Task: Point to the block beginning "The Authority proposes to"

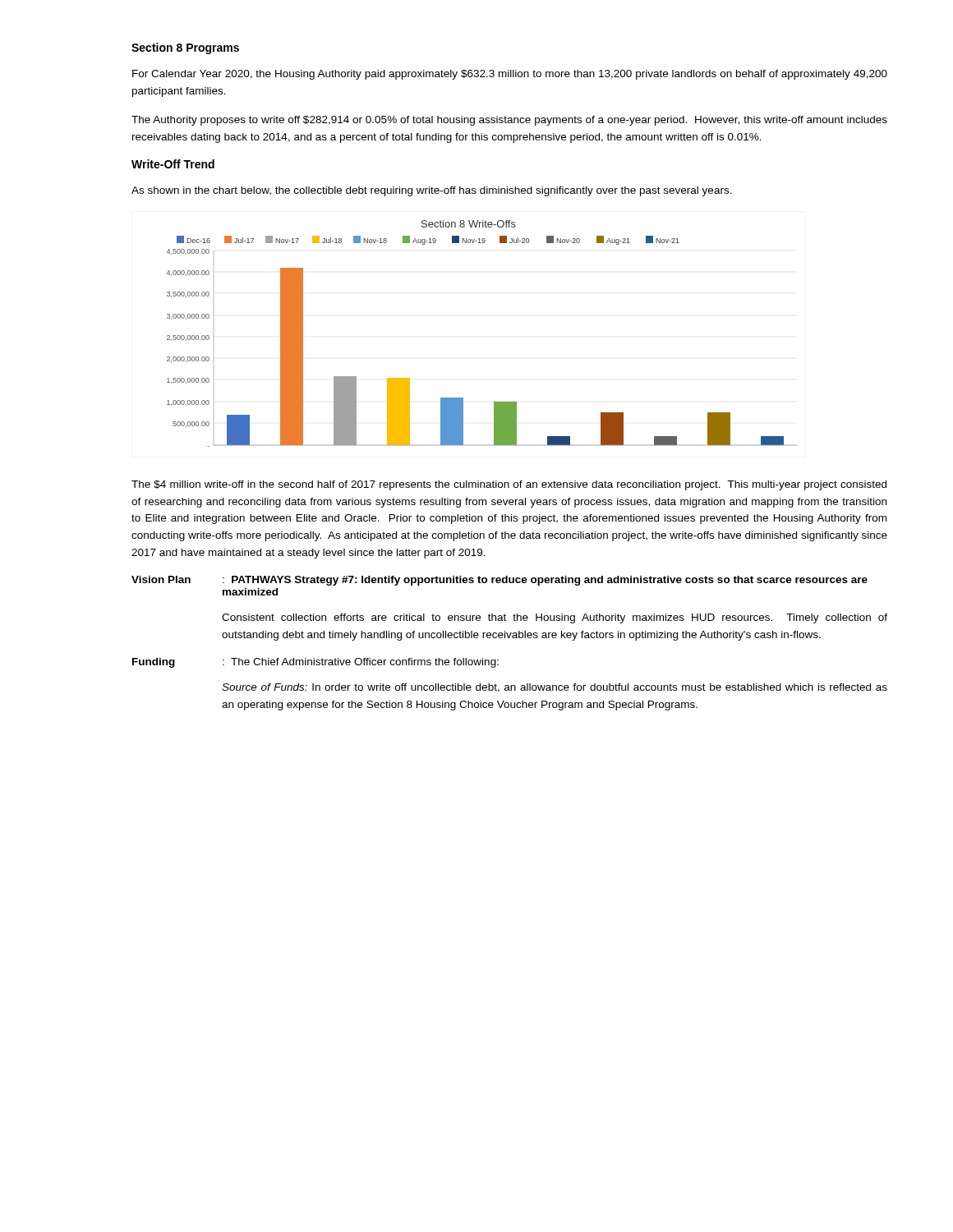Action: pos(509,128)
